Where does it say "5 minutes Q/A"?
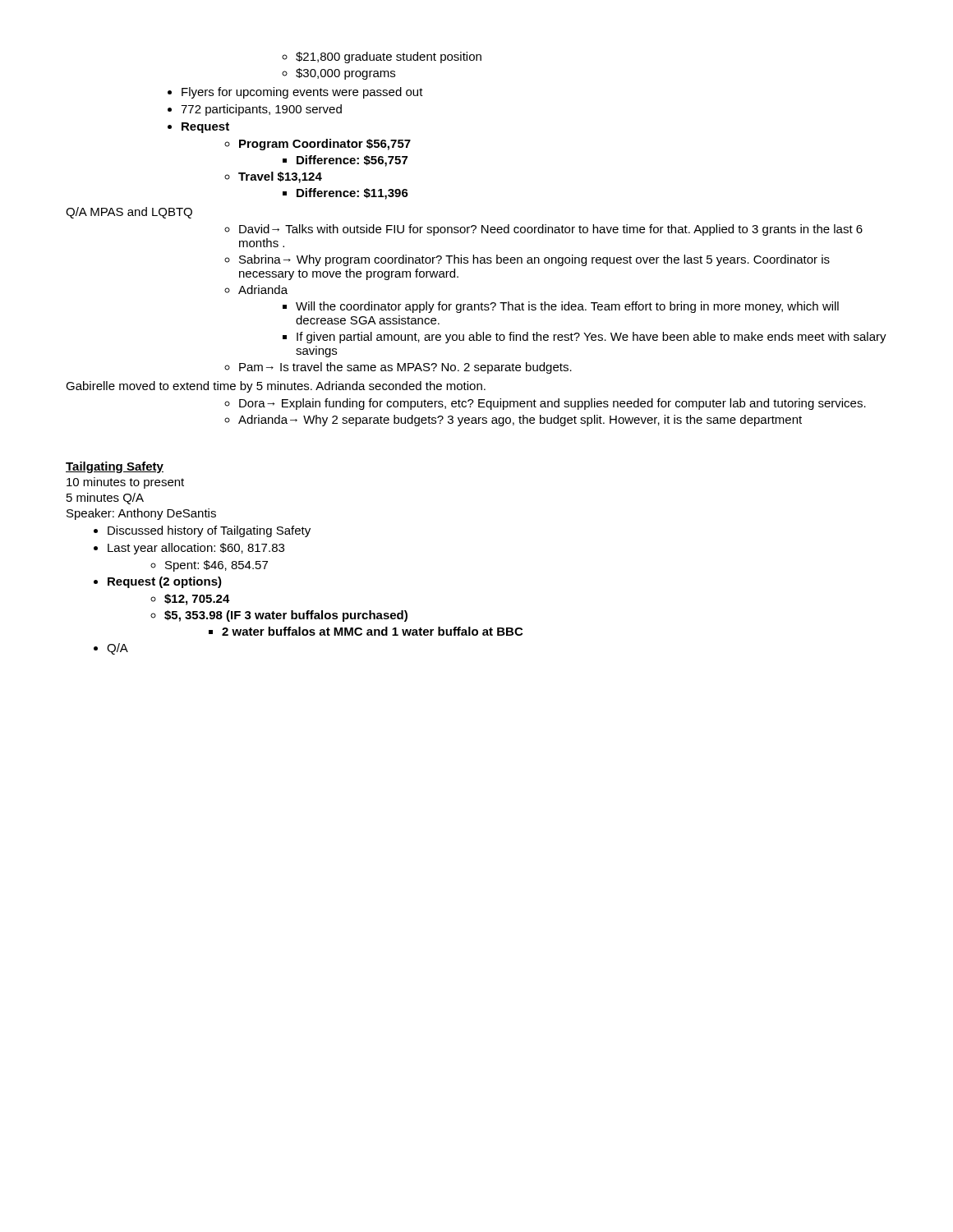This screenshot has height=1232, width=953. (x=105, y=497)
